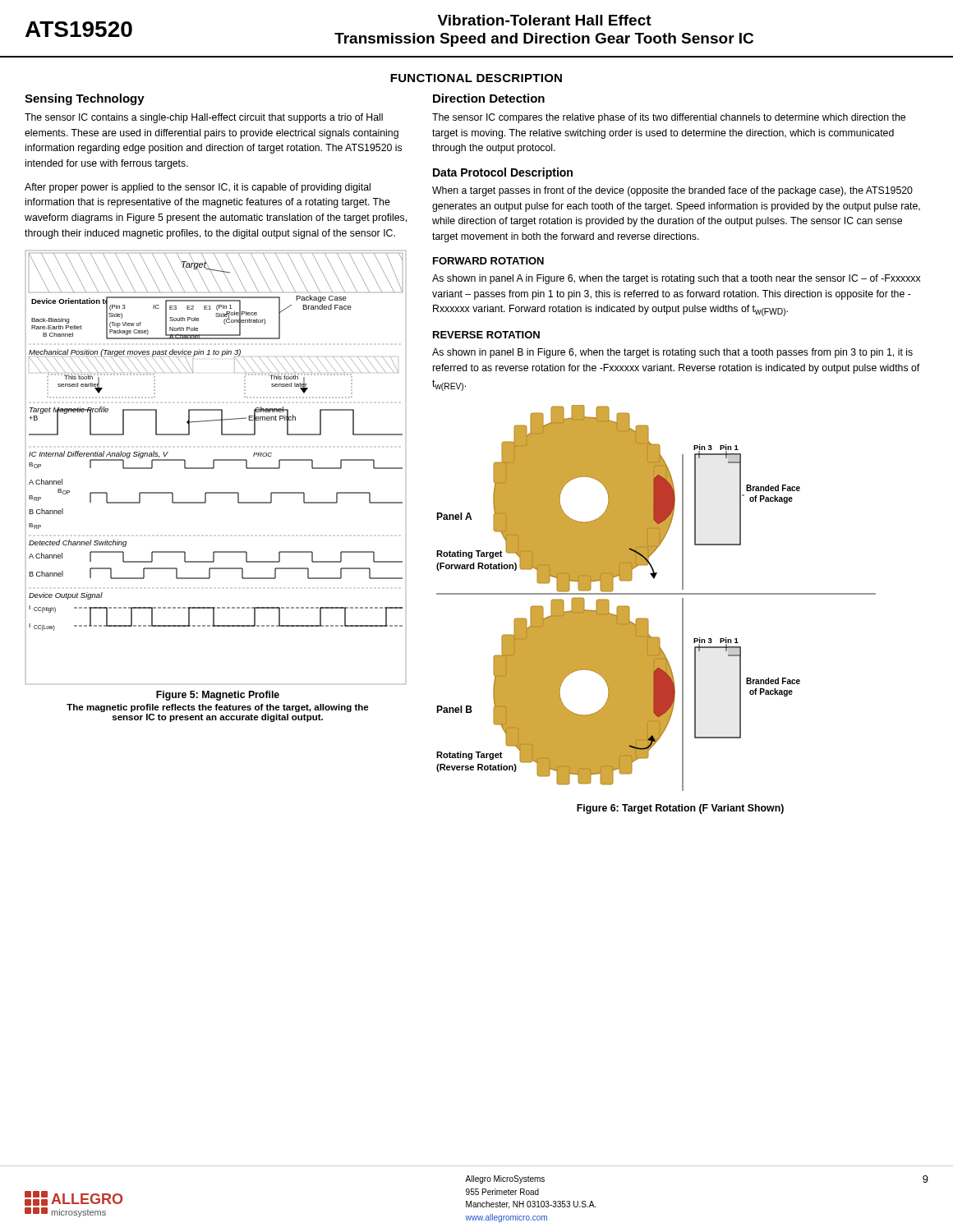Image resolution: width=953 pixels, height=1232 pixels.
Task: Locate the caption that reads "The magnetic profile reflects the features"
Action: pos(218,712)
